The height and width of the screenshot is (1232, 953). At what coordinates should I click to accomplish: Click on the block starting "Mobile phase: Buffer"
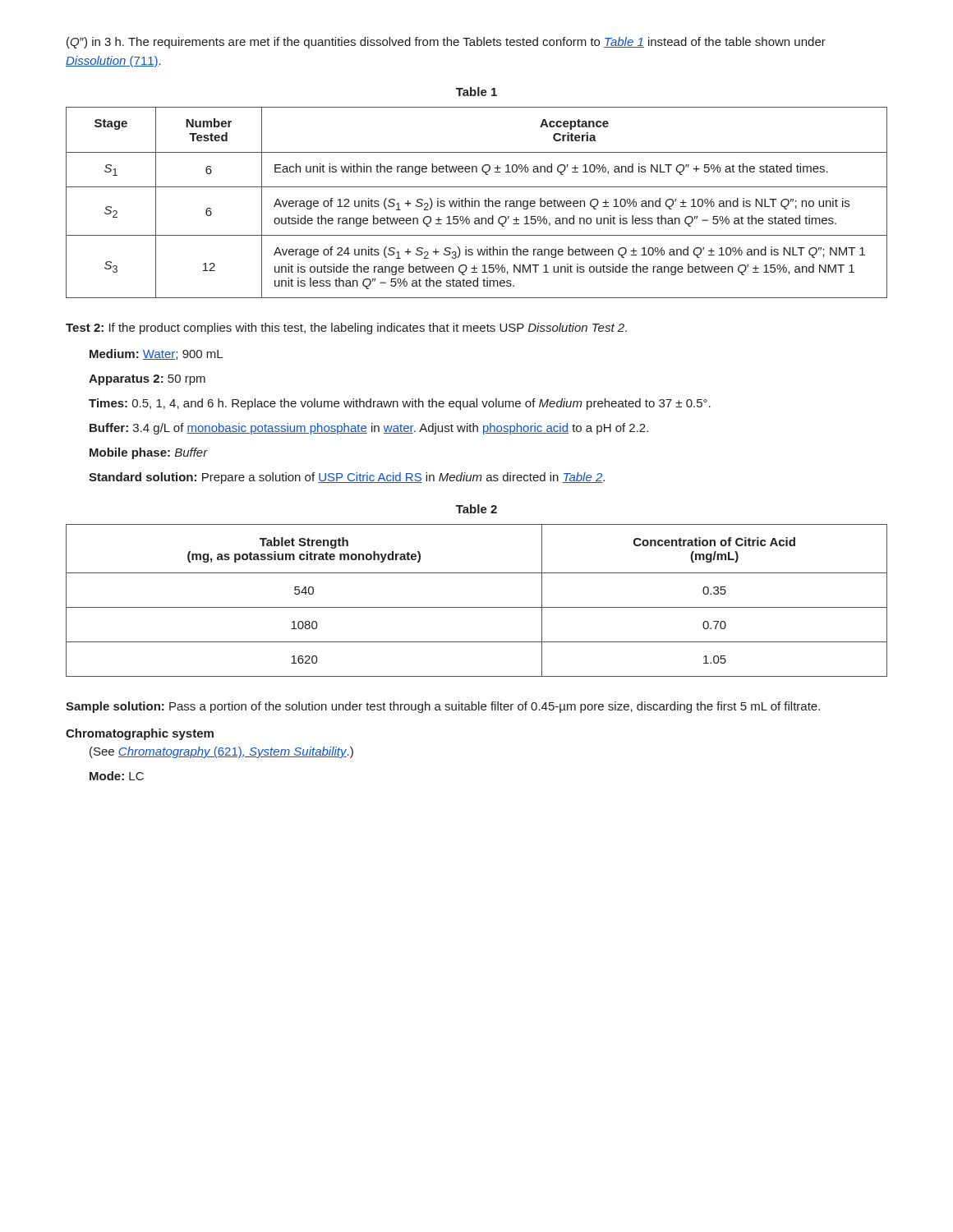click(148, 452)
